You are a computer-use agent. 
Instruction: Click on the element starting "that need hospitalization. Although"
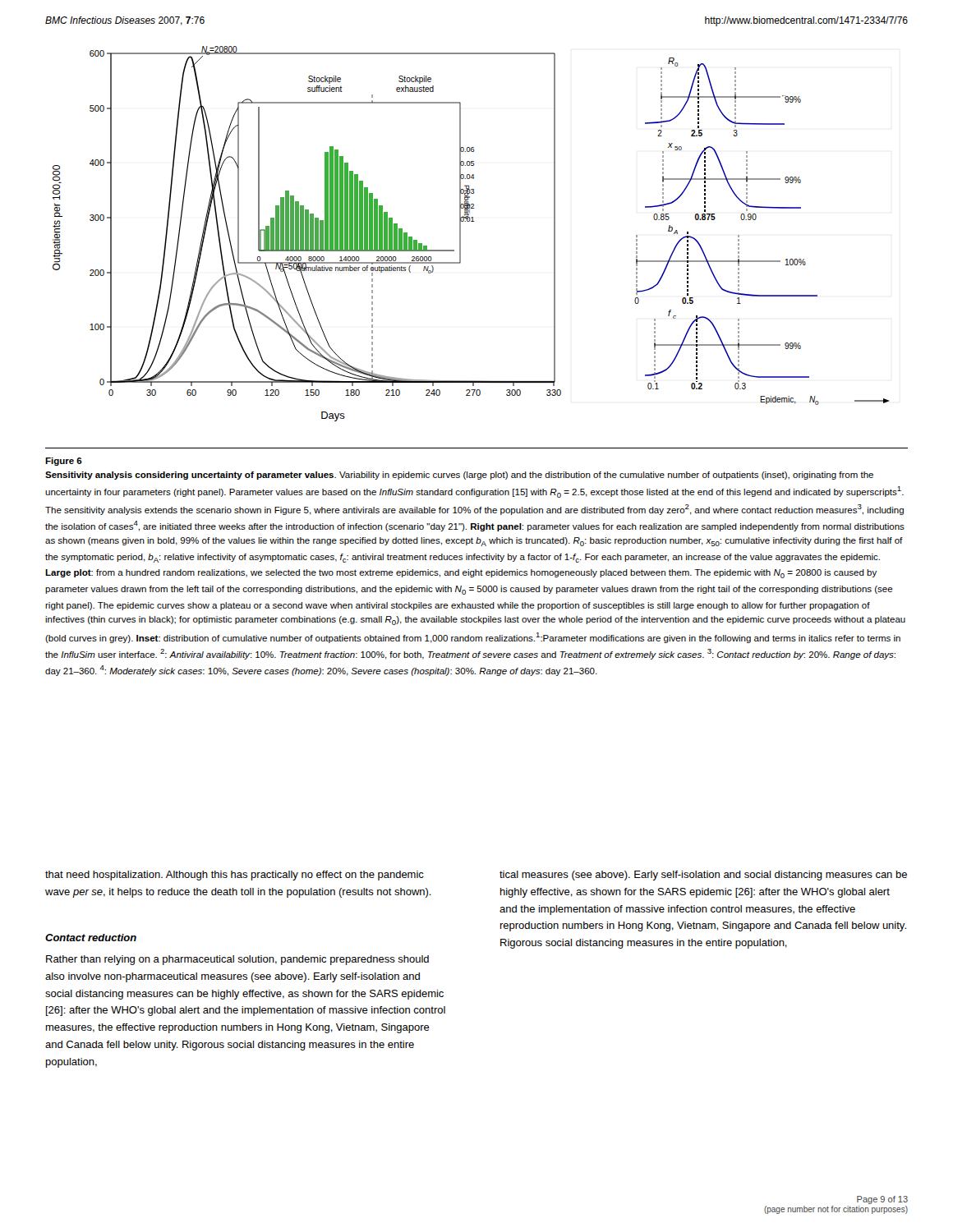(238, 883)
